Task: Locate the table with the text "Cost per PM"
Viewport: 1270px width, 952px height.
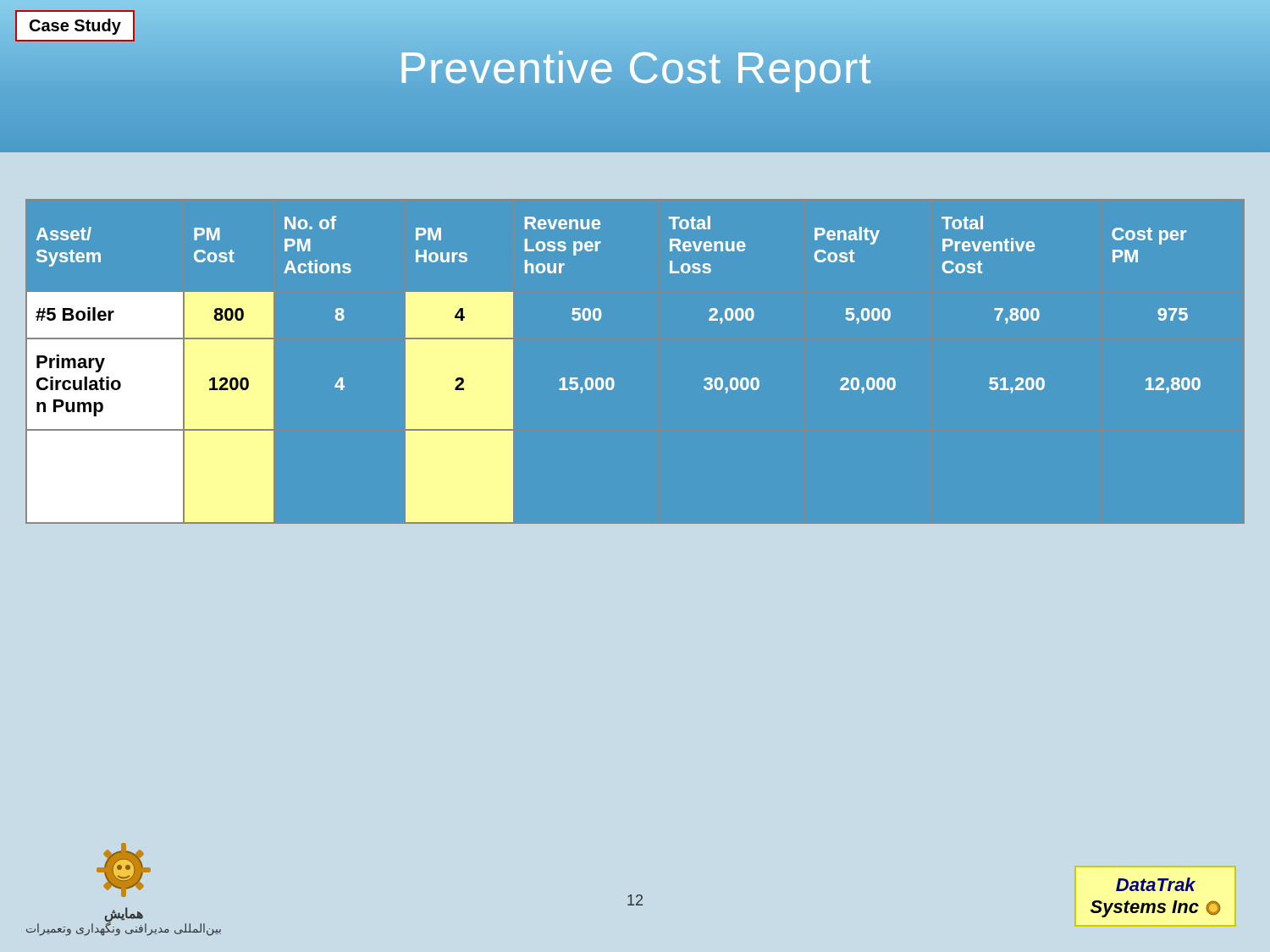Action: pos(635,361)
